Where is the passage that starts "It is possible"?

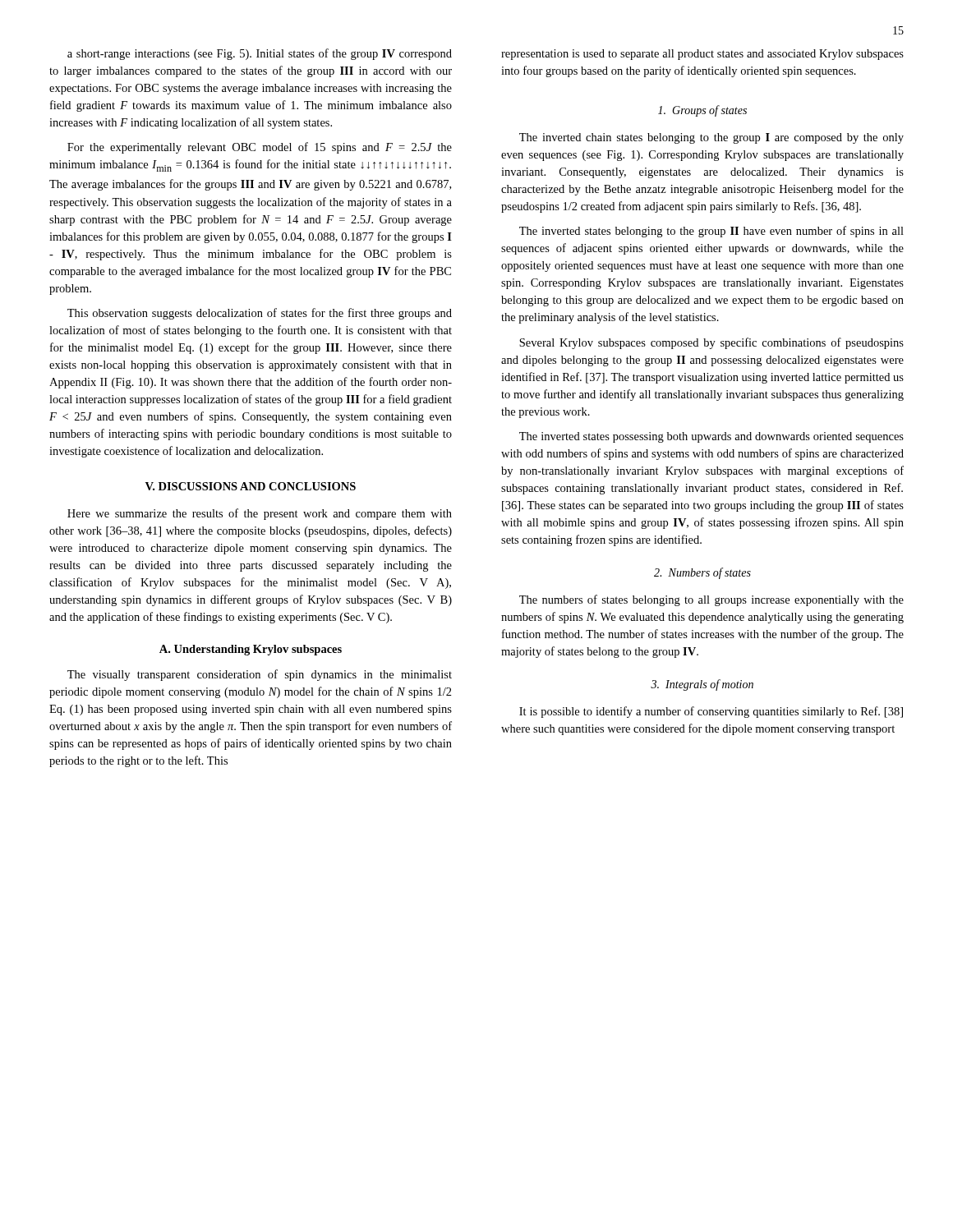[702, 721]
